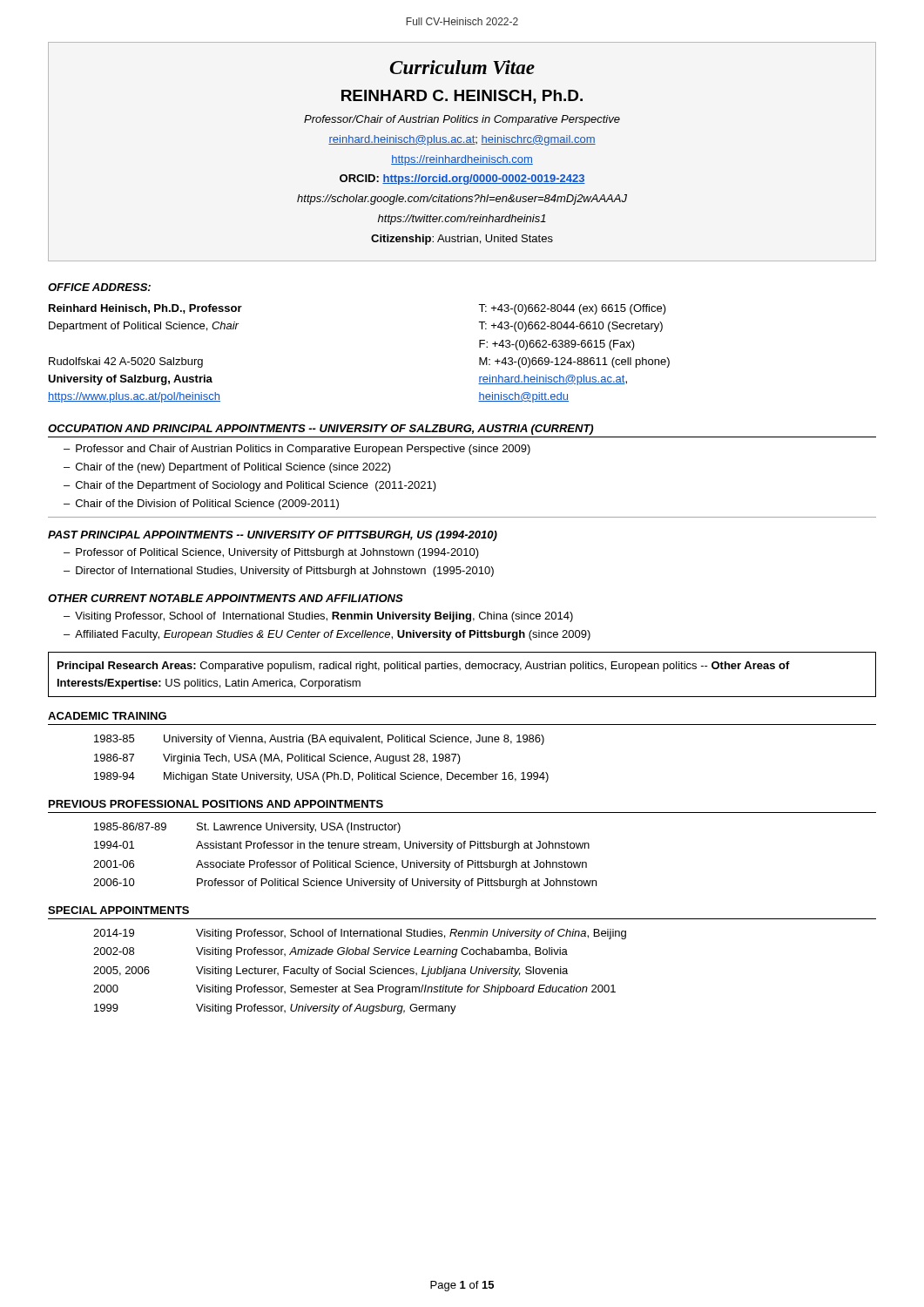Select the text block starting "PAST PRINCIPAL APPOINTMENTS -- UNIVERSITY OF PITTSBURGH,"
This screenshot has width=924, height=1307.
point(272,535)
